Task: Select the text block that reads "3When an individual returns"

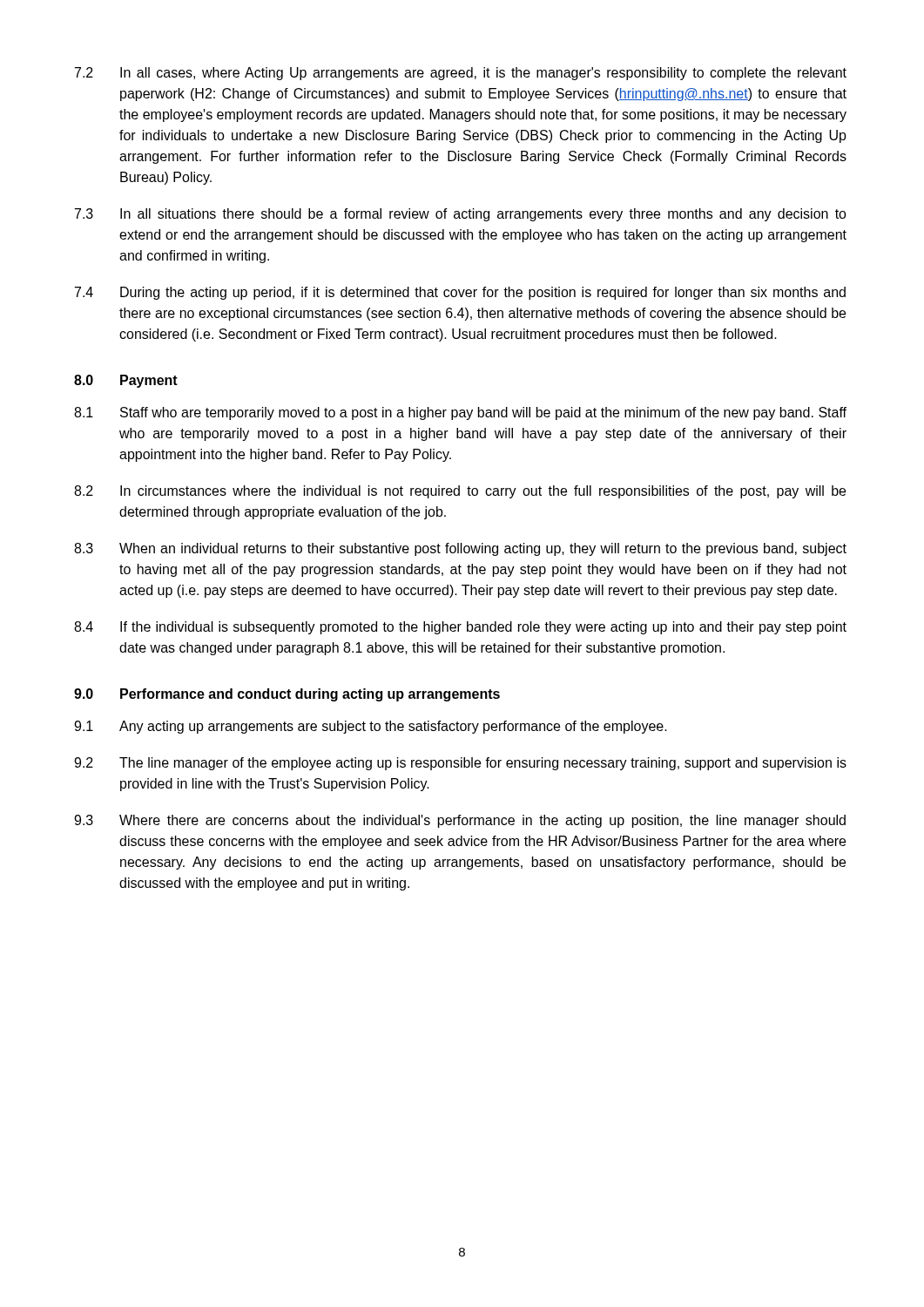Action: coord(460,570)
